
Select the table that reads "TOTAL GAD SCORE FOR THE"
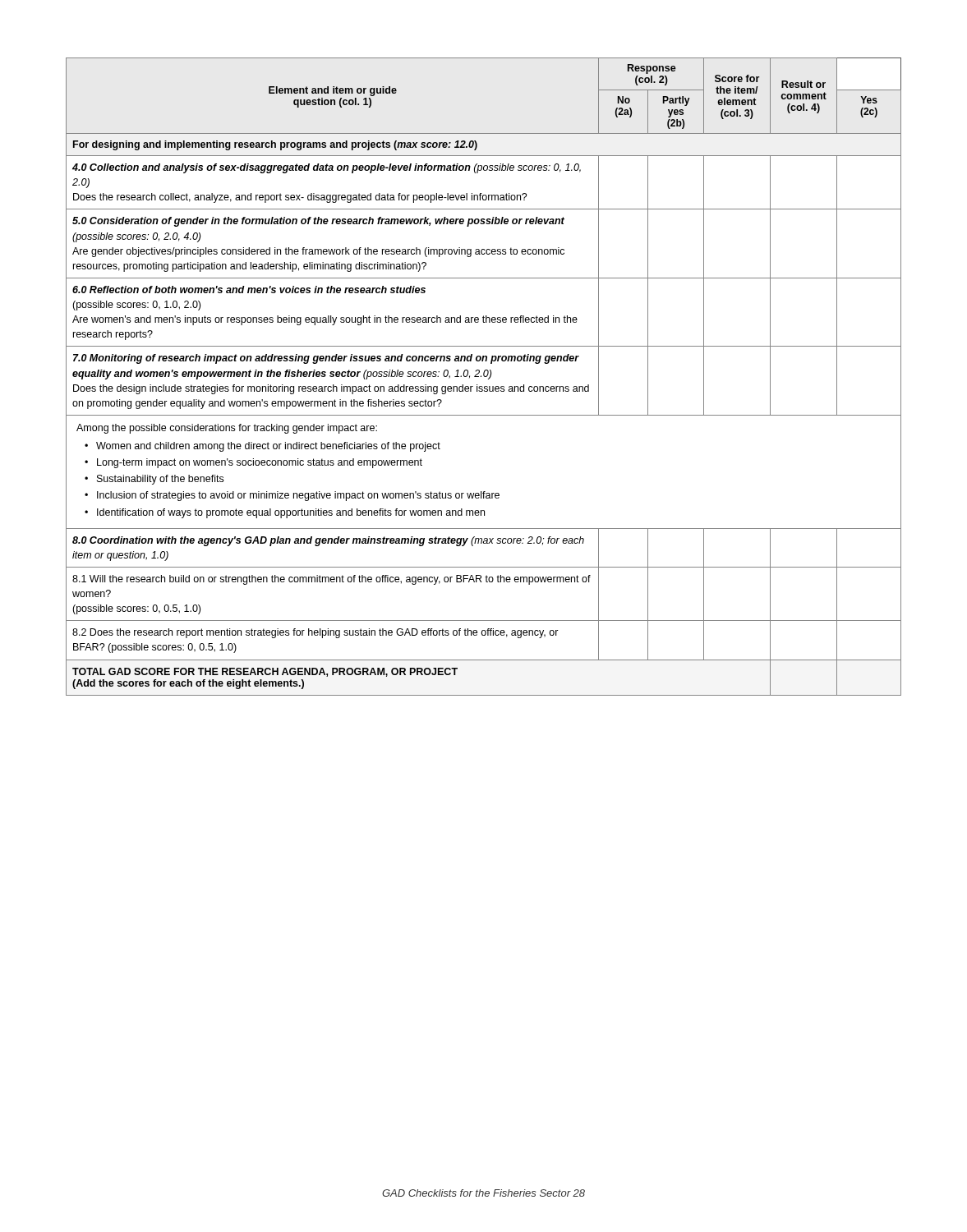click(x=484, y=376)
